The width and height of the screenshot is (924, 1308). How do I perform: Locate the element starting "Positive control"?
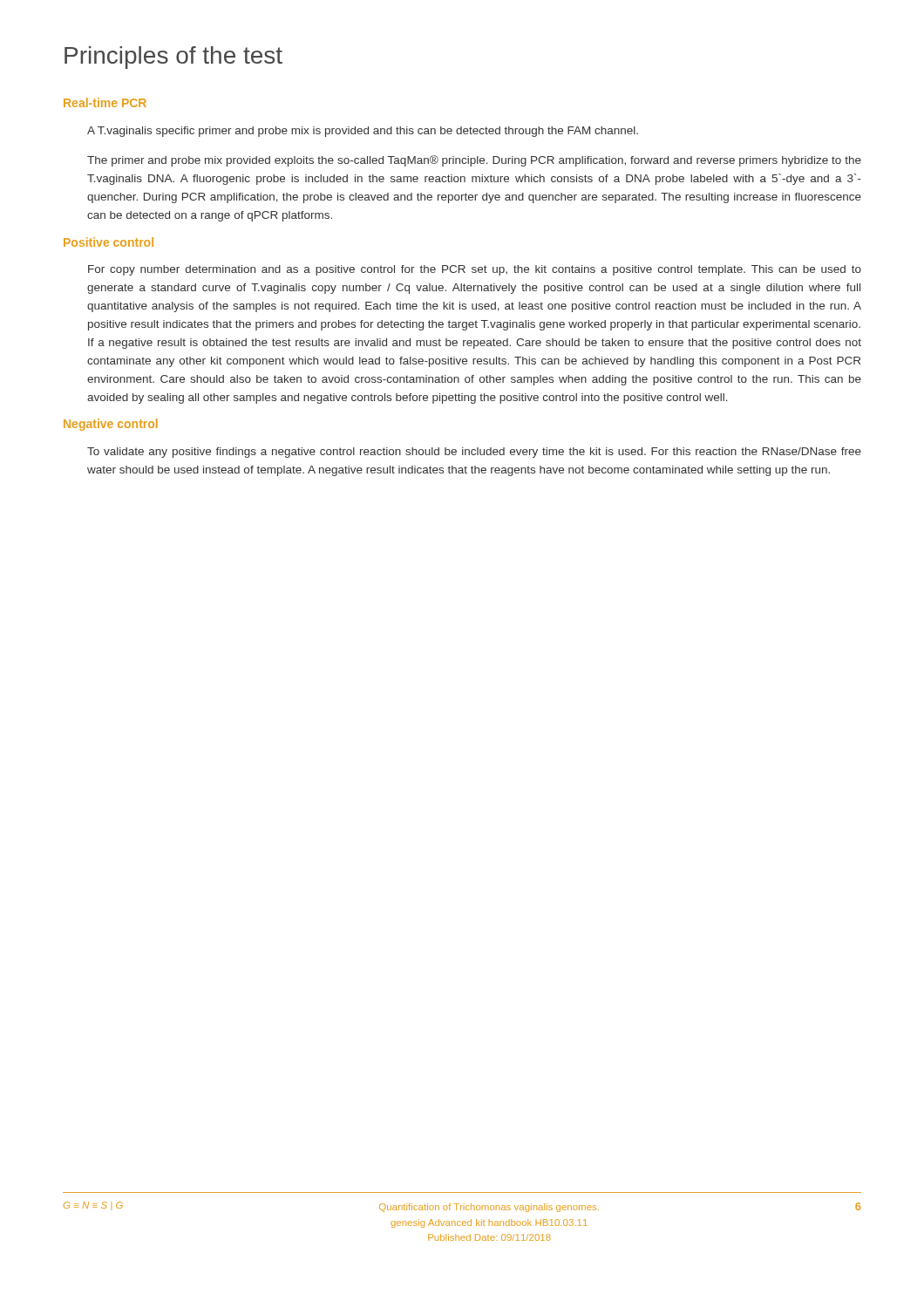coord(109,242)
